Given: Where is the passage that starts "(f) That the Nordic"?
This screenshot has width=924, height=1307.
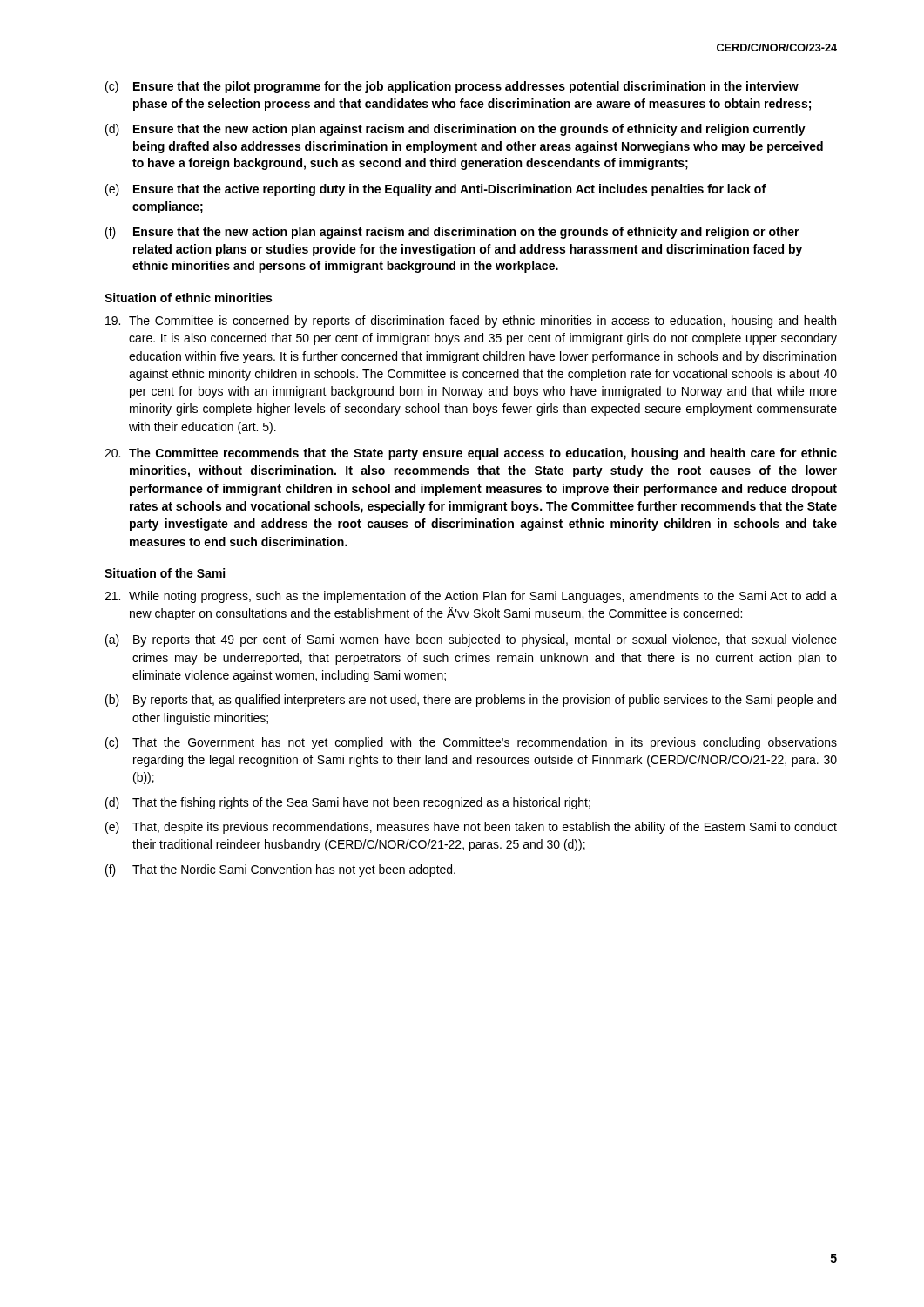Looking at the screenshot, I should (x=280, y=870).
